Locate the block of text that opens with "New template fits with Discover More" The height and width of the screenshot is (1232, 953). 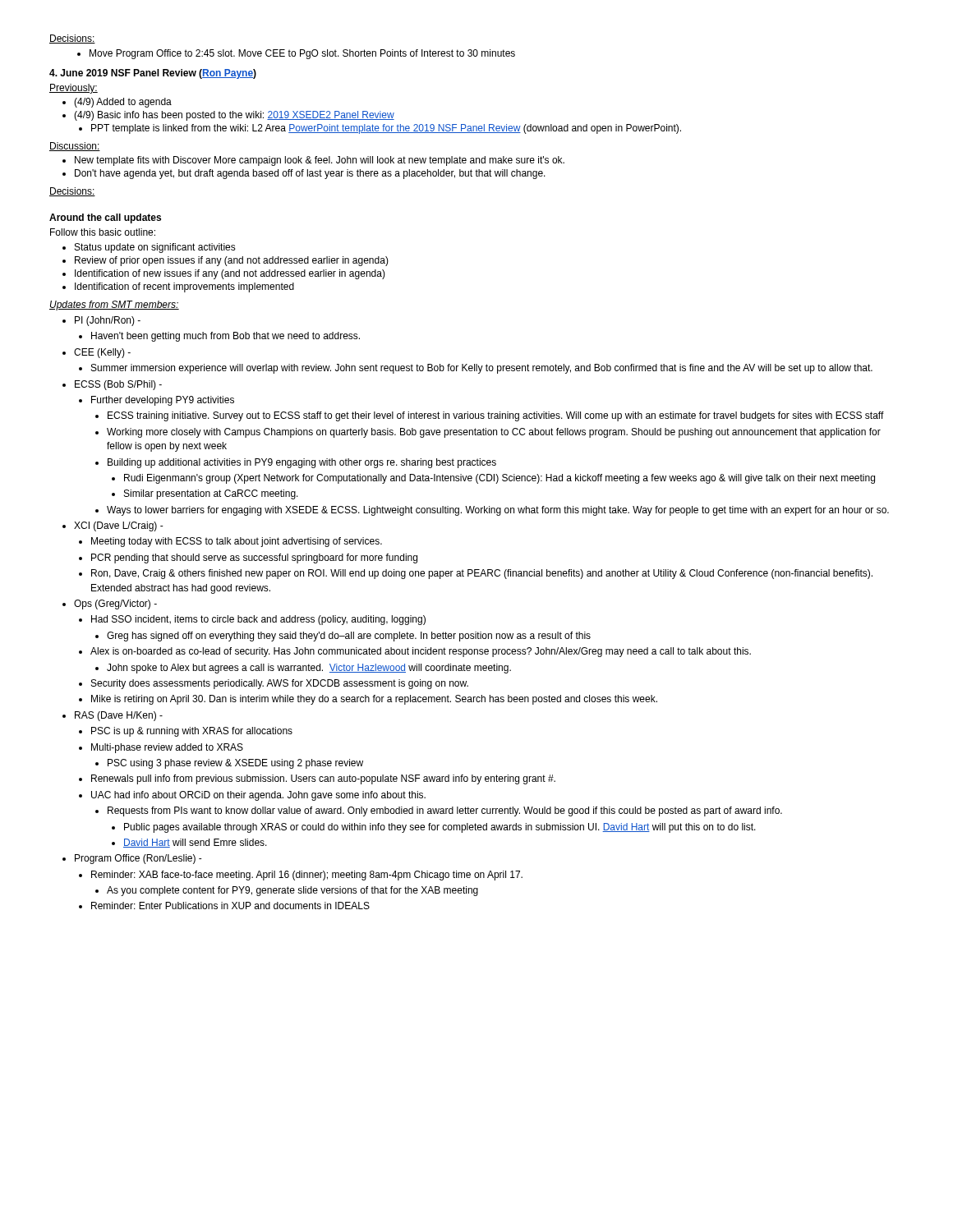pos(476,167)
